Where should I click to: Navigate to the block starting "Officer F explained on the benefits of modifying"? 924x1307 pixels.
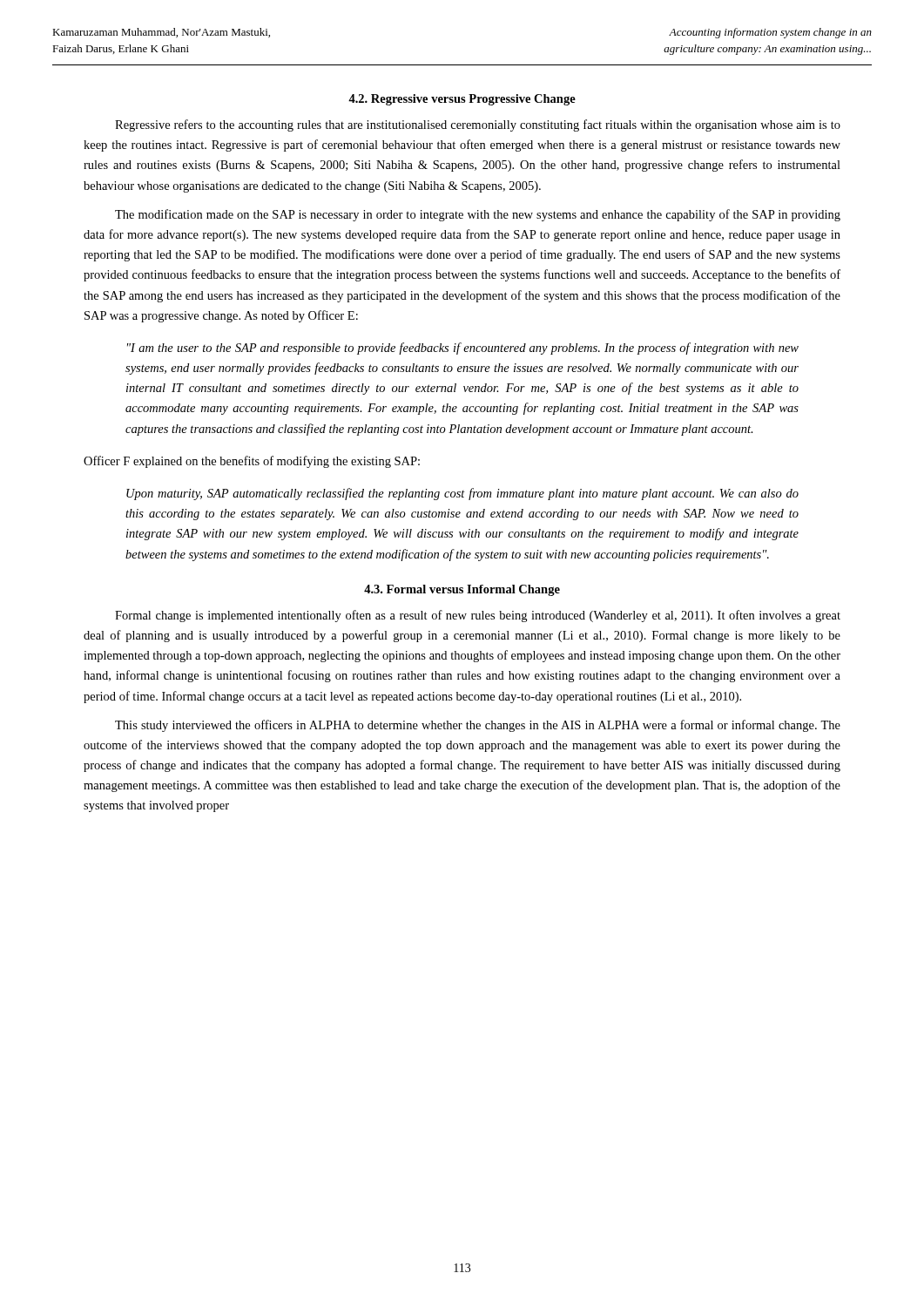(252, 461)
